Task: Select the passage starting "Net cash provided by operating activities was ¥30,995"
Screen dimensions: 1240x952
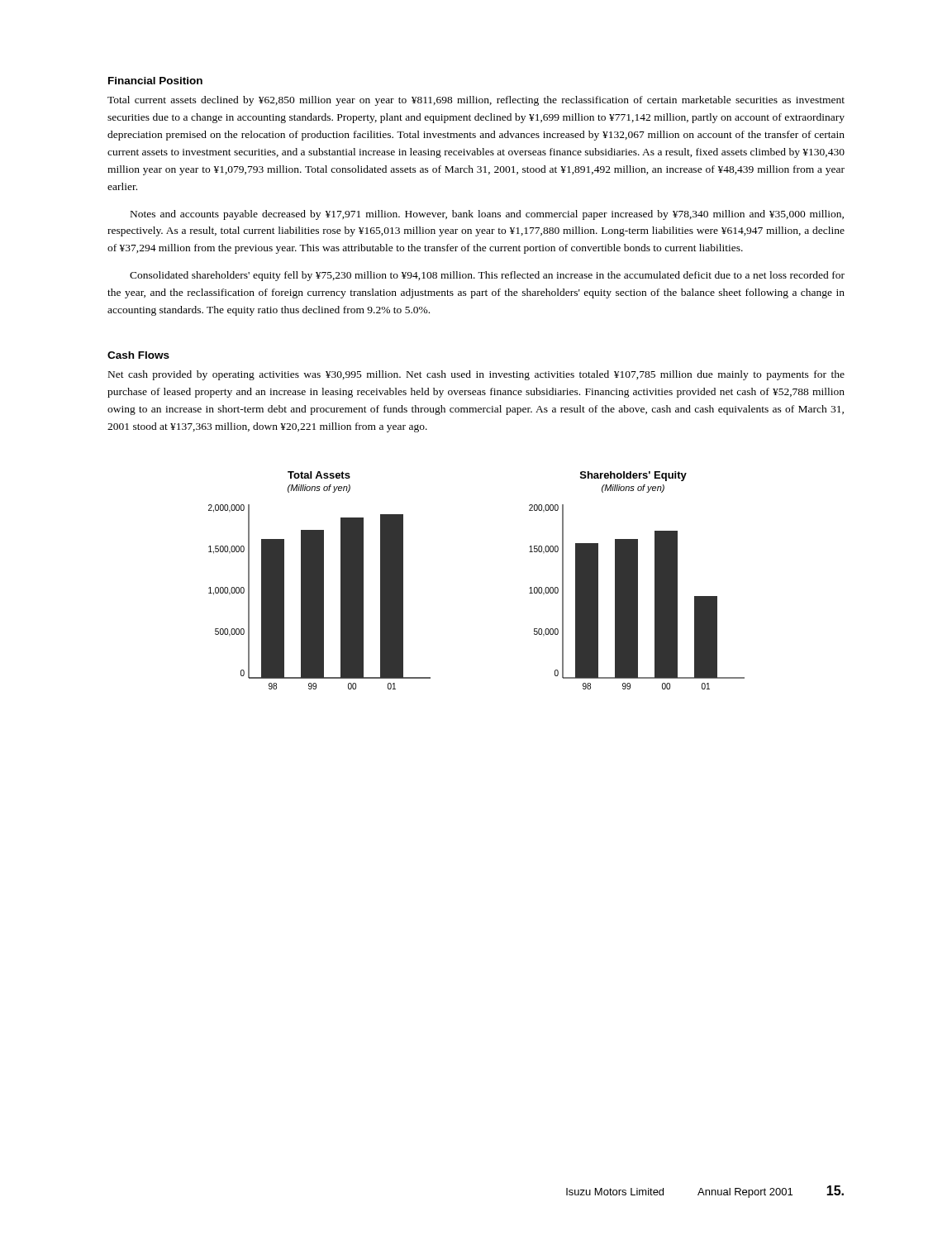Action: (476, 401)
